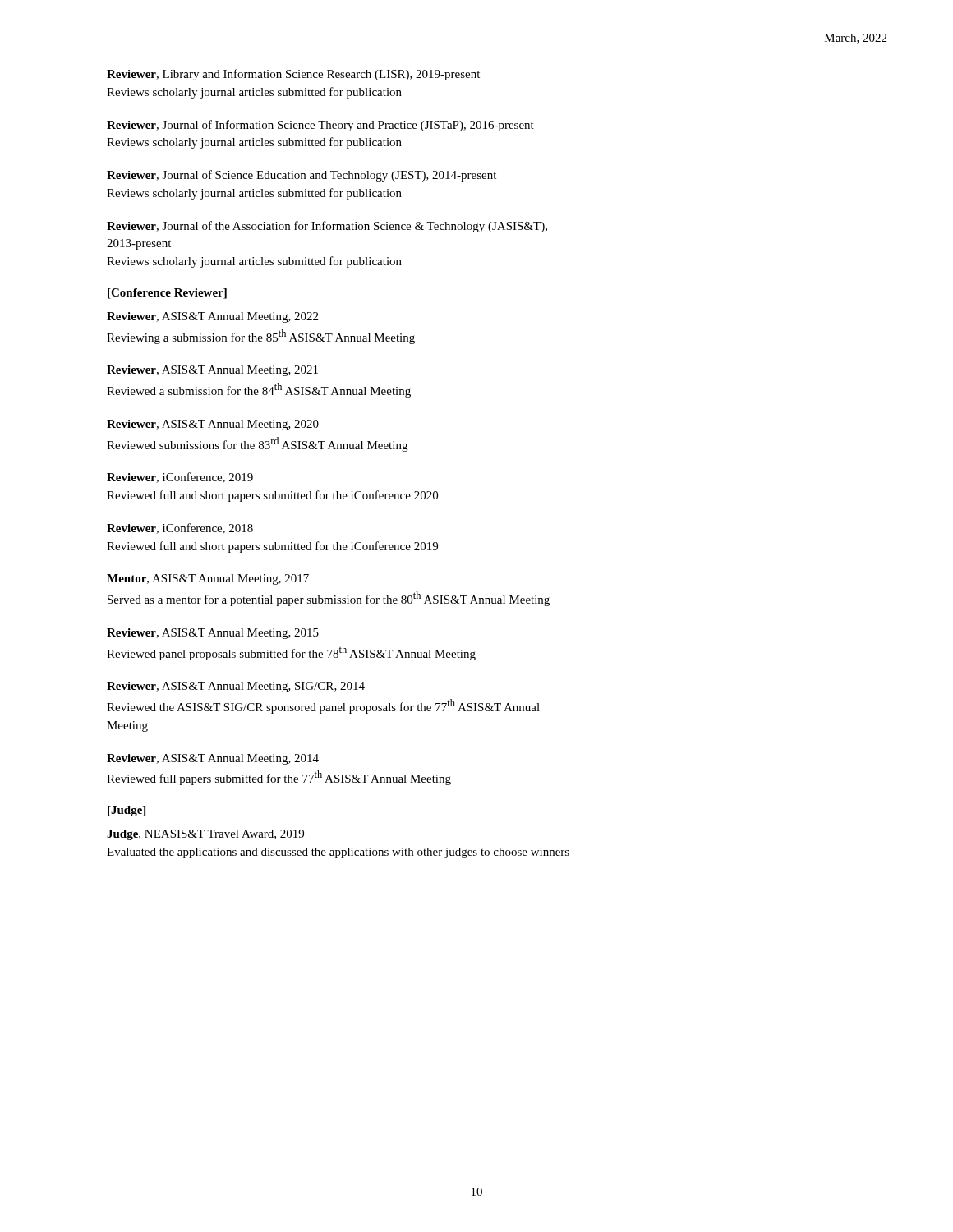Click on the block starting "Reviewer, Journal of the Association for Information"
The width and height of the screenshot is (953, 1232).
pos(327,227)
